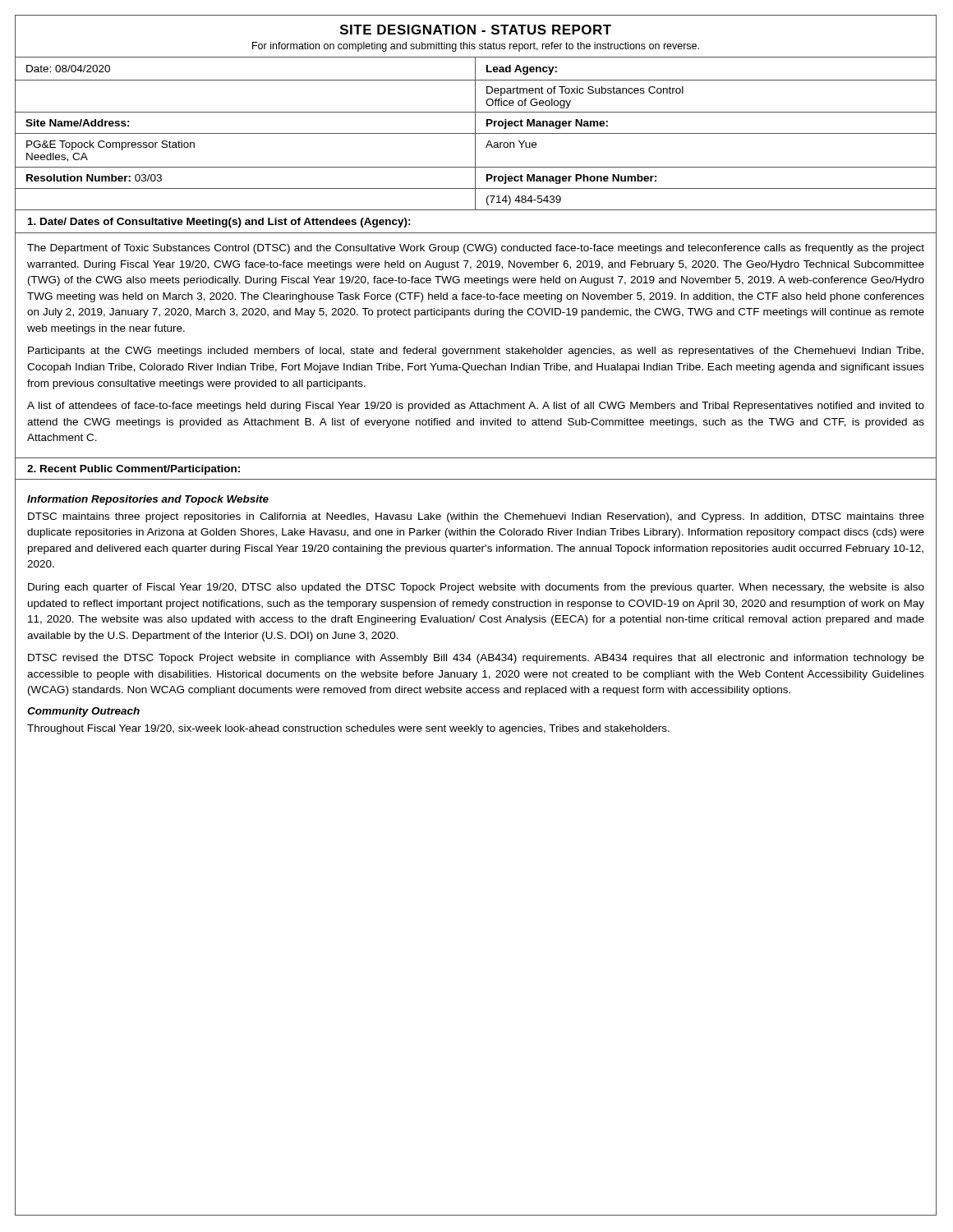Find the section header containing "2. Recent Public Comment/Participation:"

click(134, 468)
